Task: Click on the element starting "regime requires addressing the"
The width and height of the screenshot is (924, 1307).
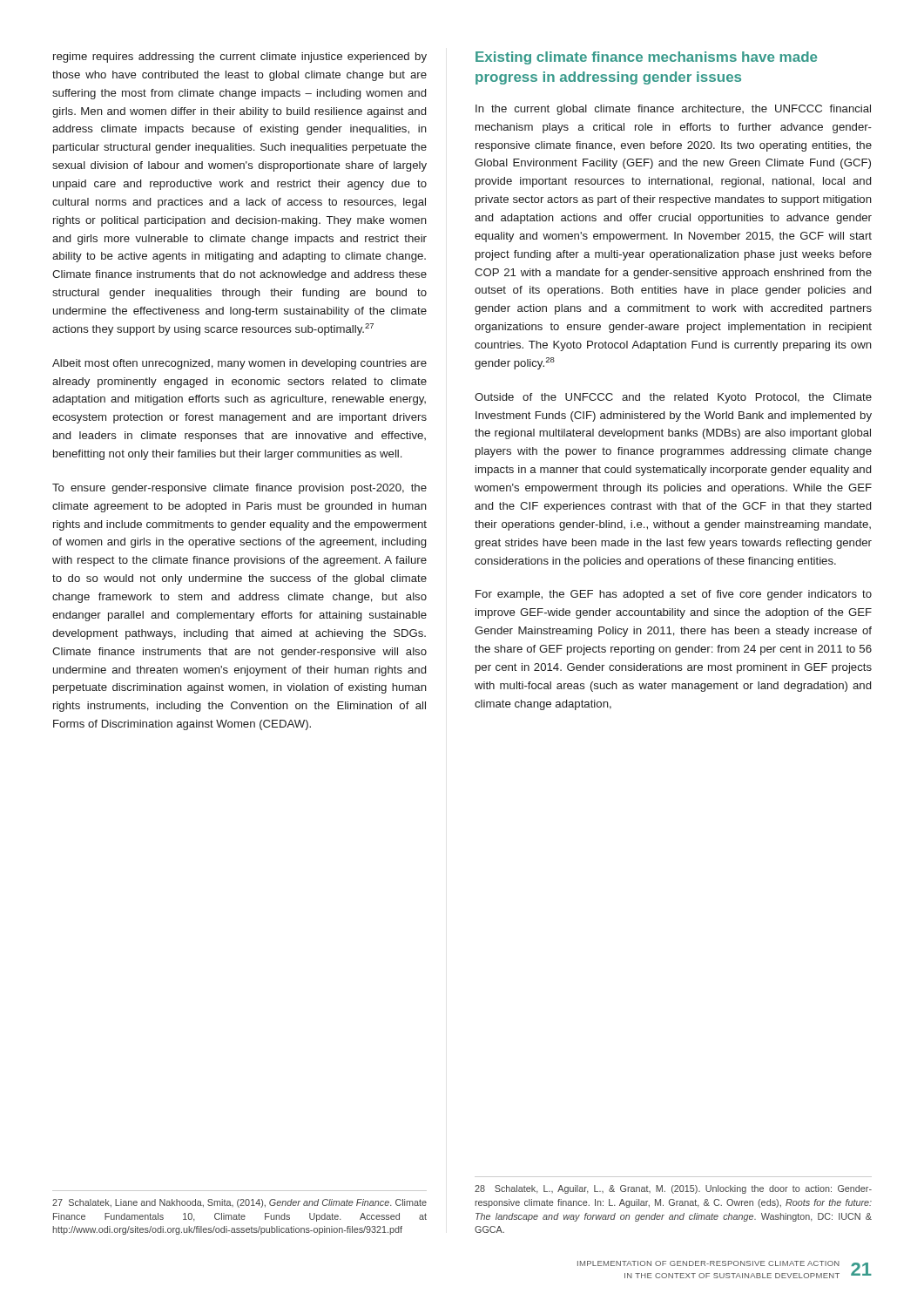Action: 240,193
